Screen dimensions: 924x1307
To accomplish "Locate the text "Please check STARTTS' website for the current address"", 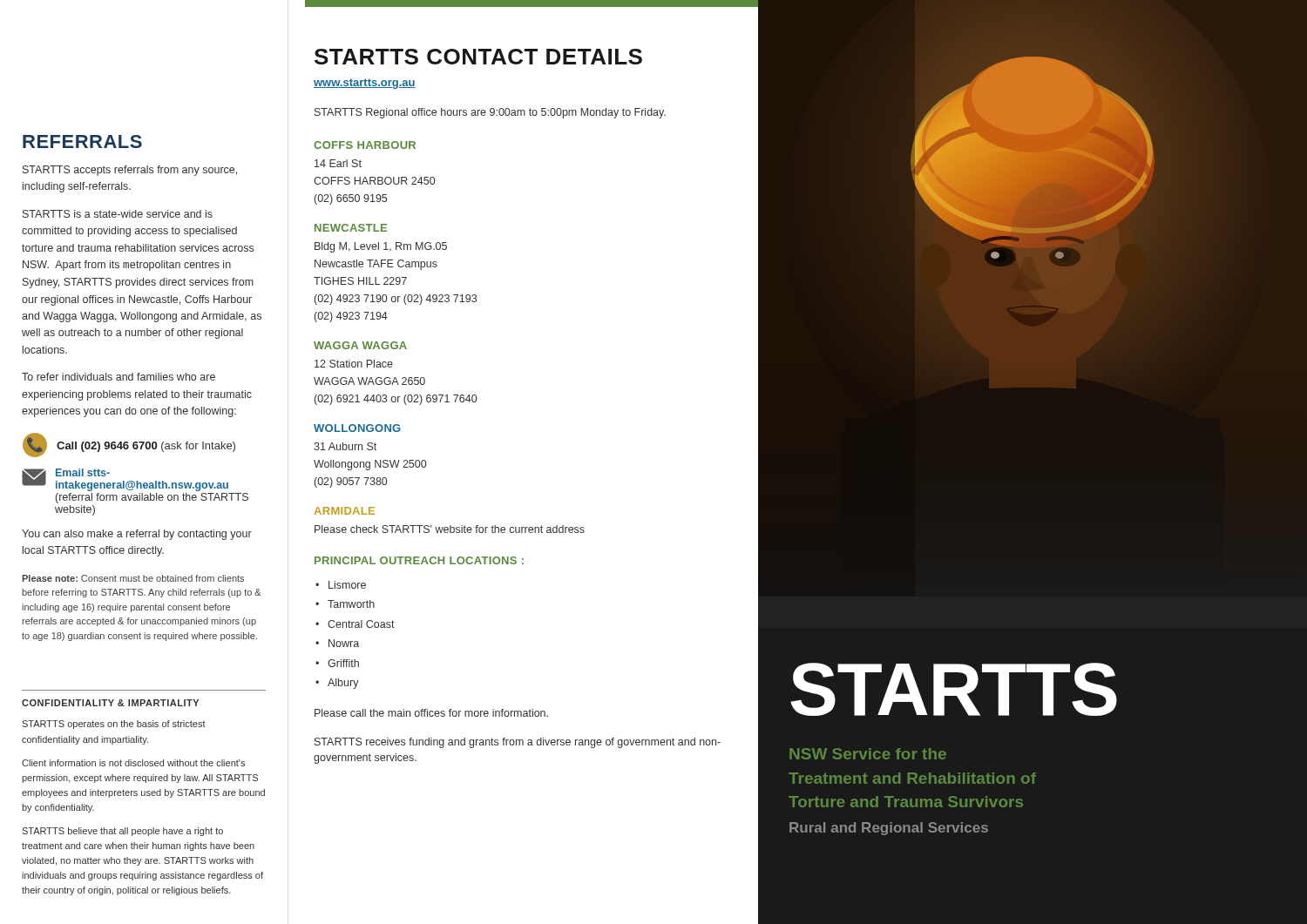I will [x=449, y=529].
